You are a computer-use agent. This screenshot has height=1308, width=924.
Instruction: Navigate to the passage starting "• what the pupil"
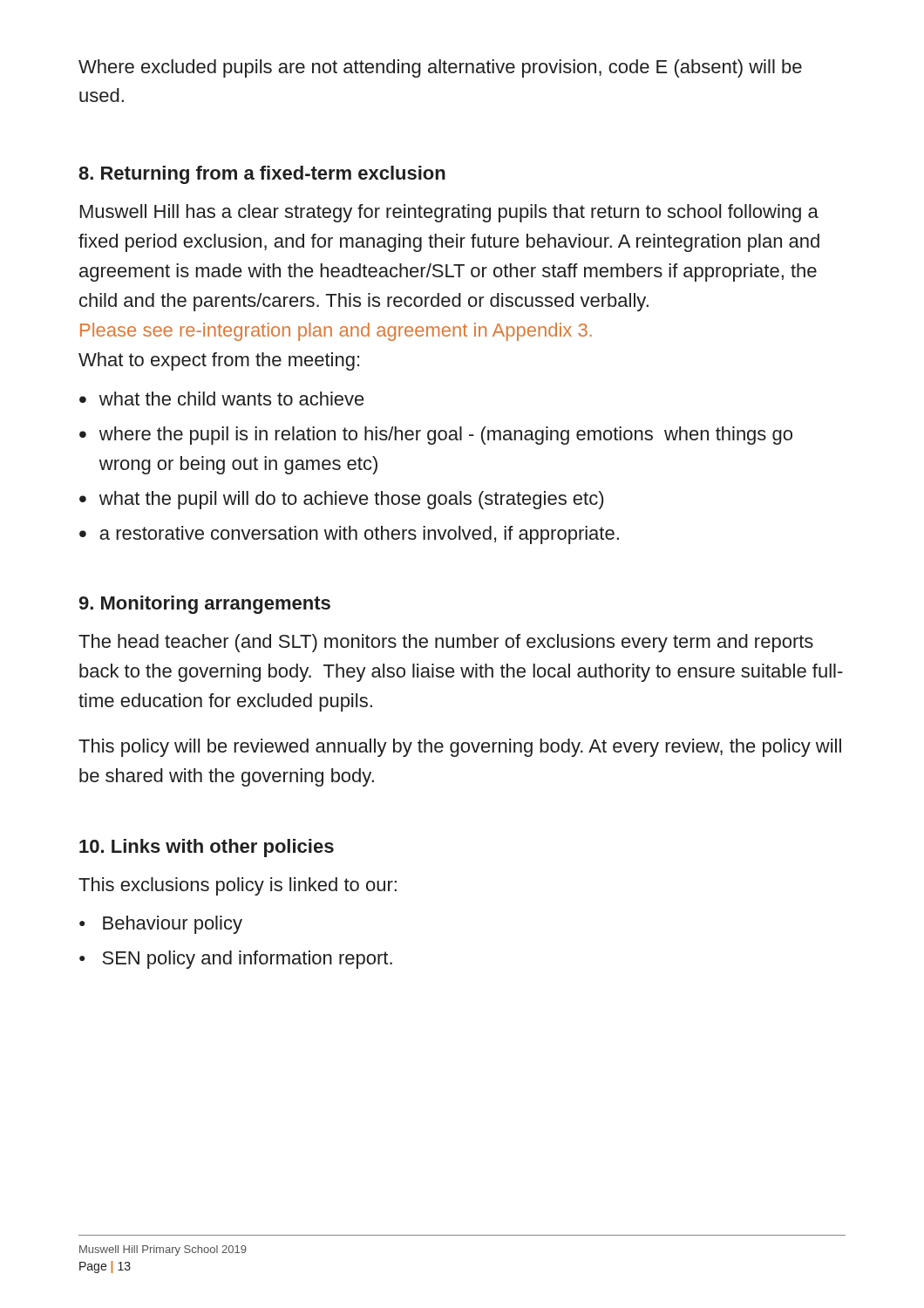coord(462,499)
